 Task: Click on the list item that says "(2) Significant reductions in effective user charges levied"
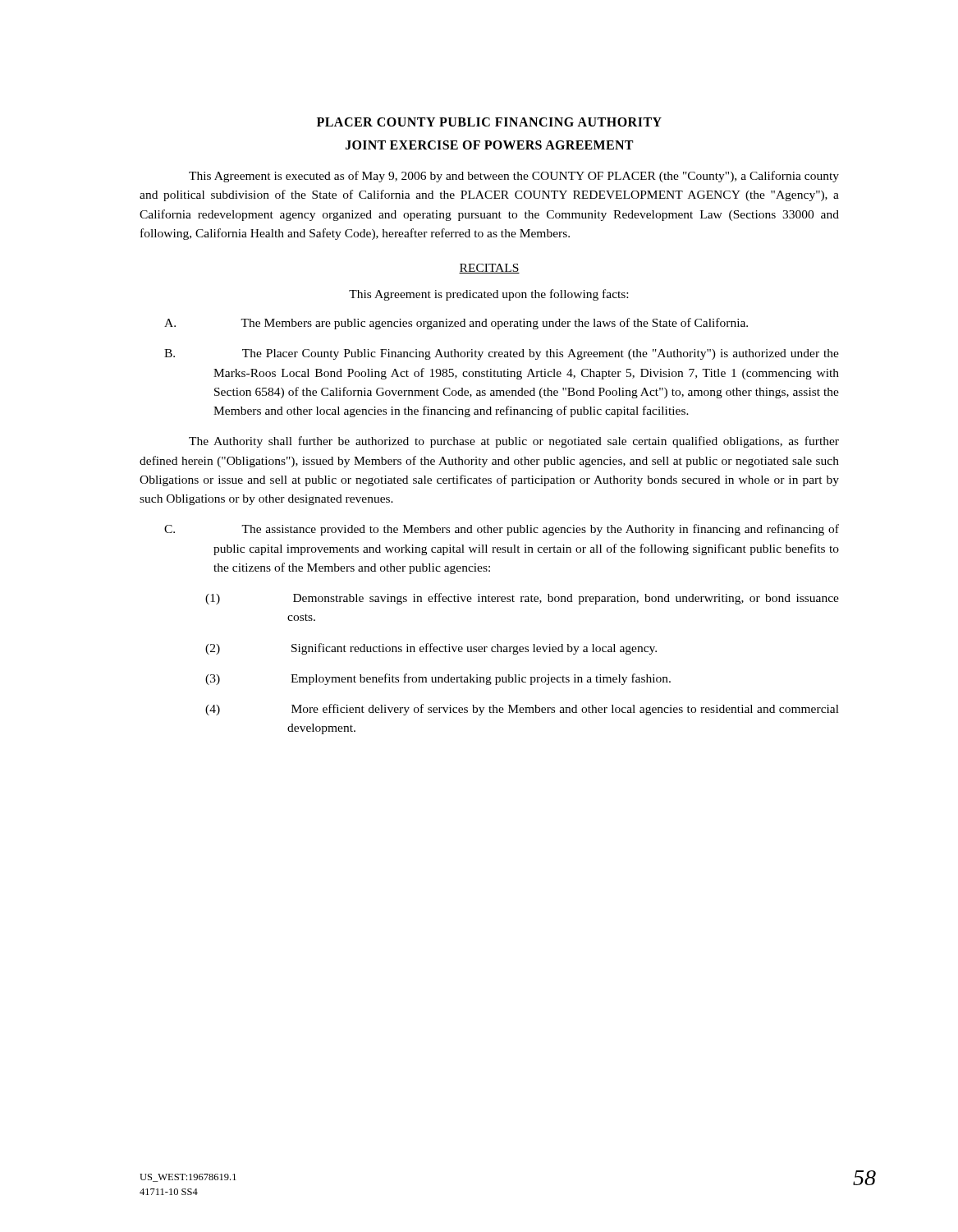click(431, 647)
